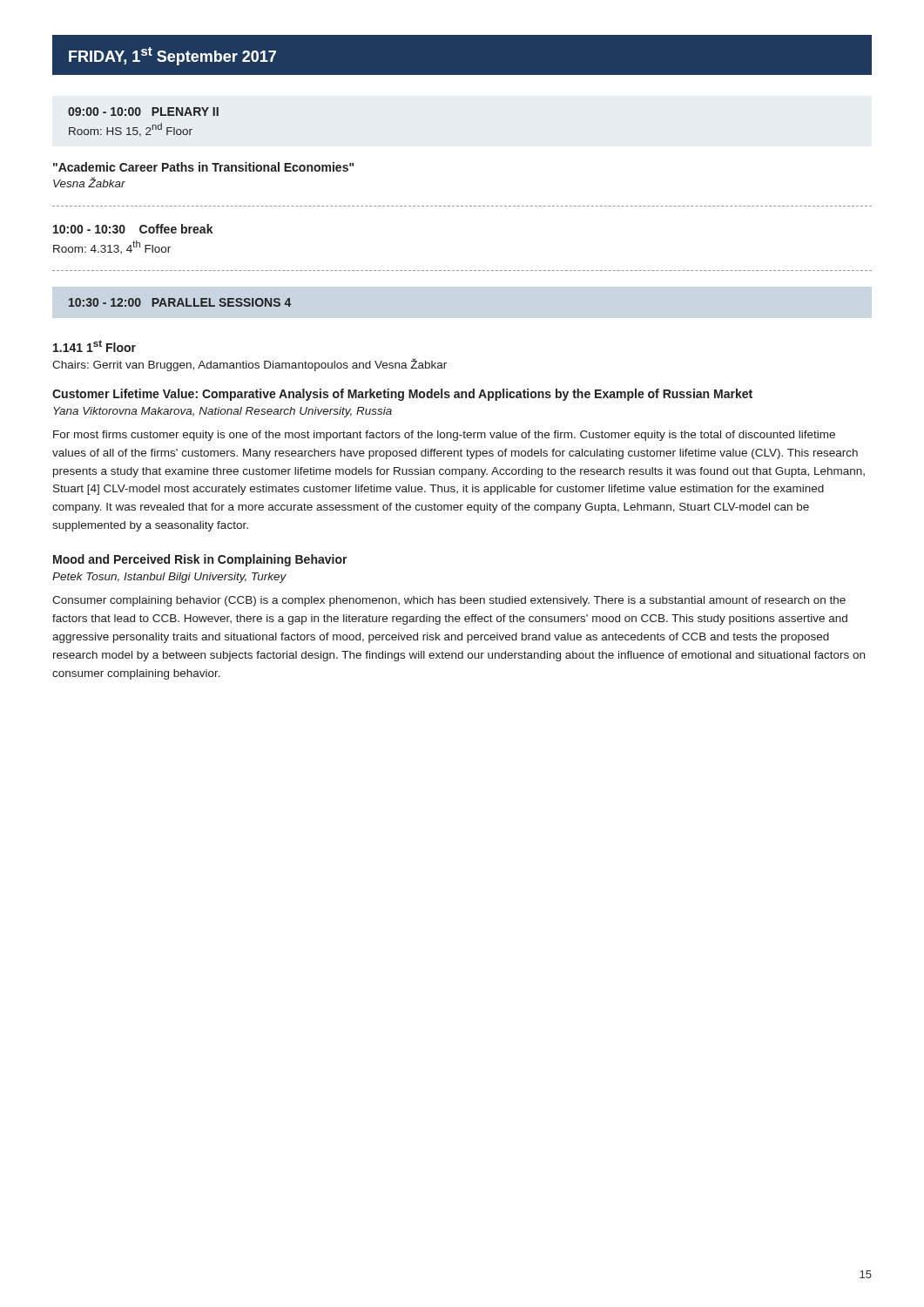This screenshot has width=924, height=1307.
Task: Find the title containing "Mood and Perceived Risk in Complaining Behavior"
Action: tap(200, 560)
